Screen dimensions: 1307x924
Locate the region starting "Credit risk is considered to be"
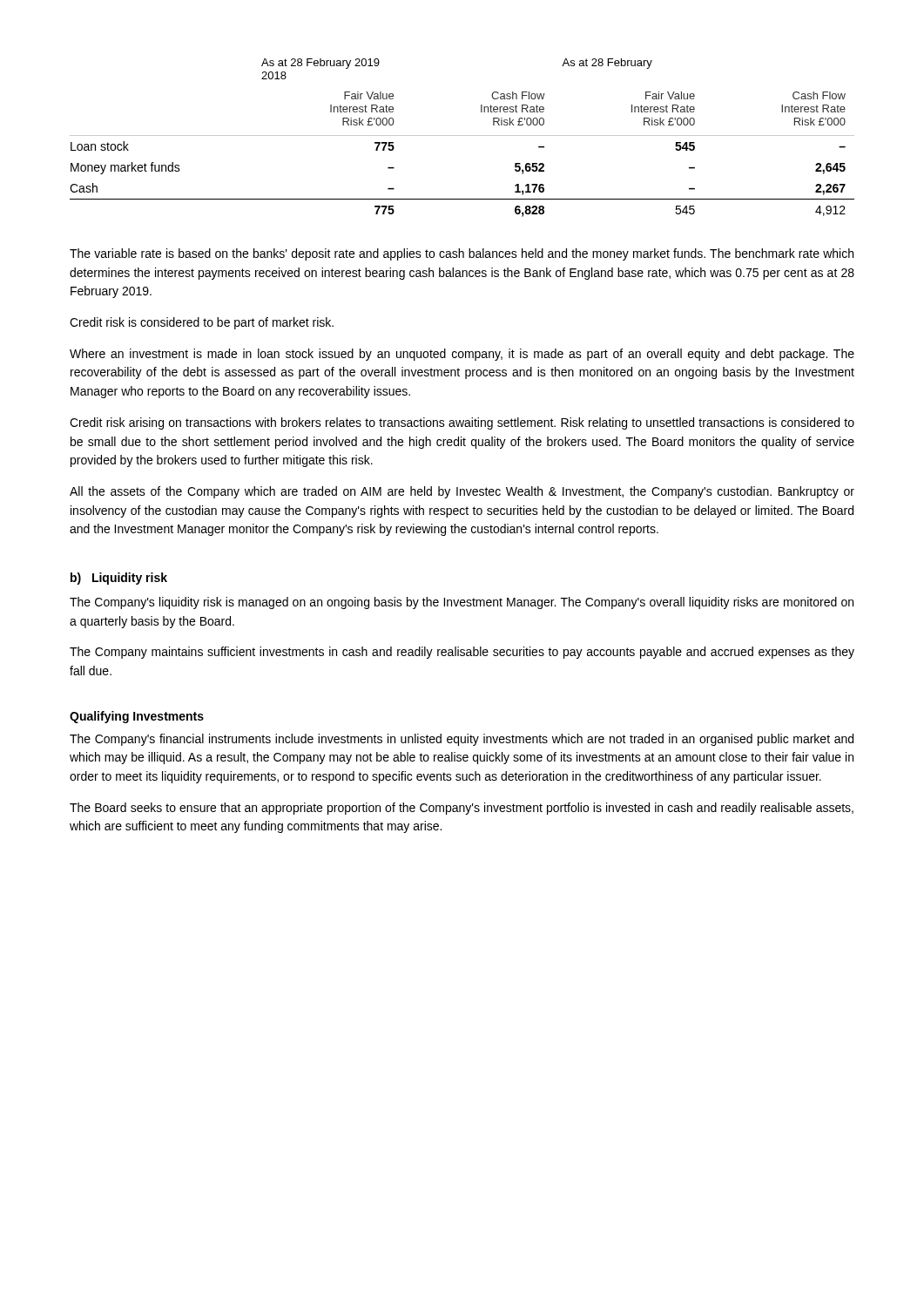click(202, 322)
